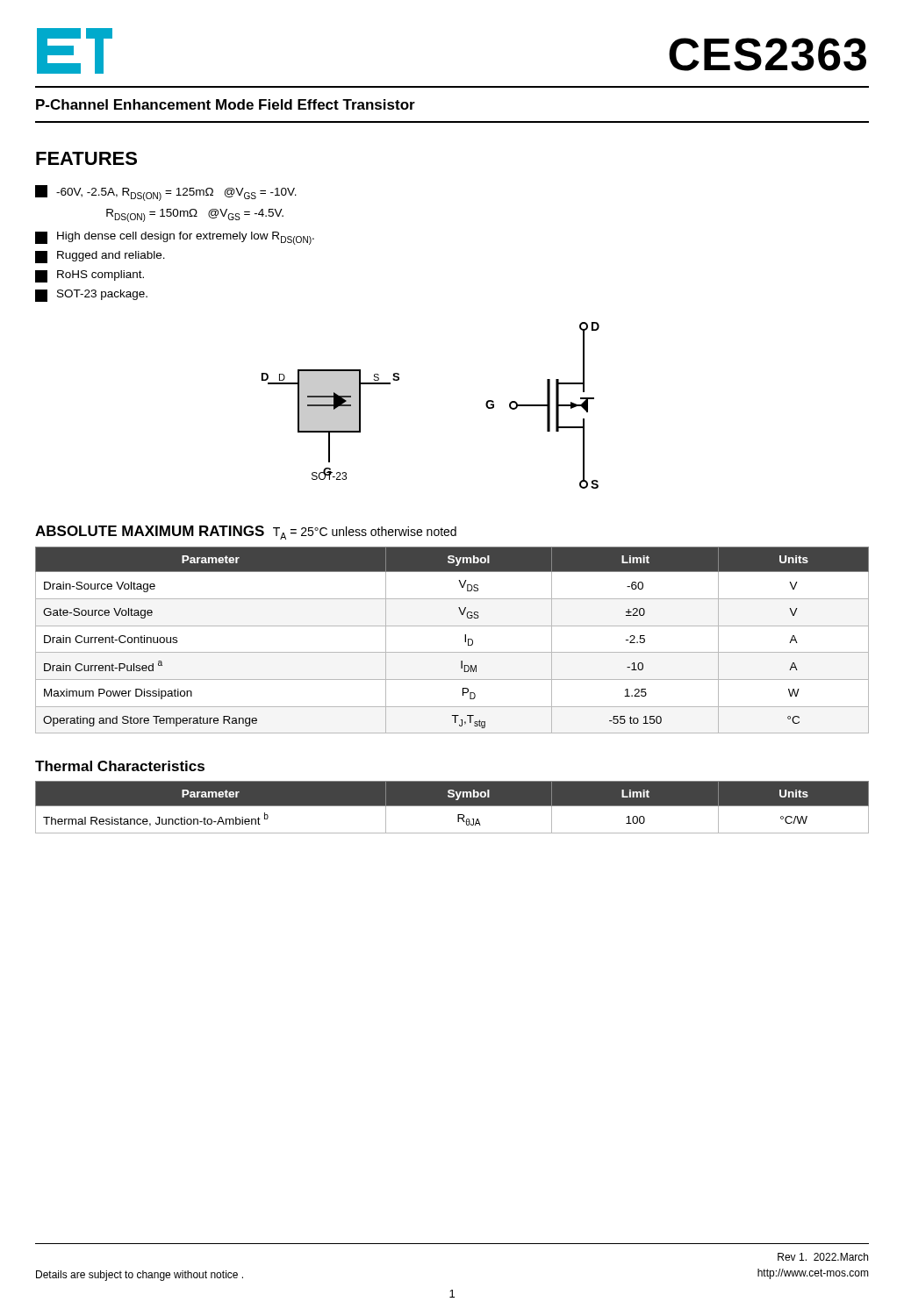Select the table that reads "Gate-Source Voltage"
The image size is (904, 1316).
[x=452, y=640]
